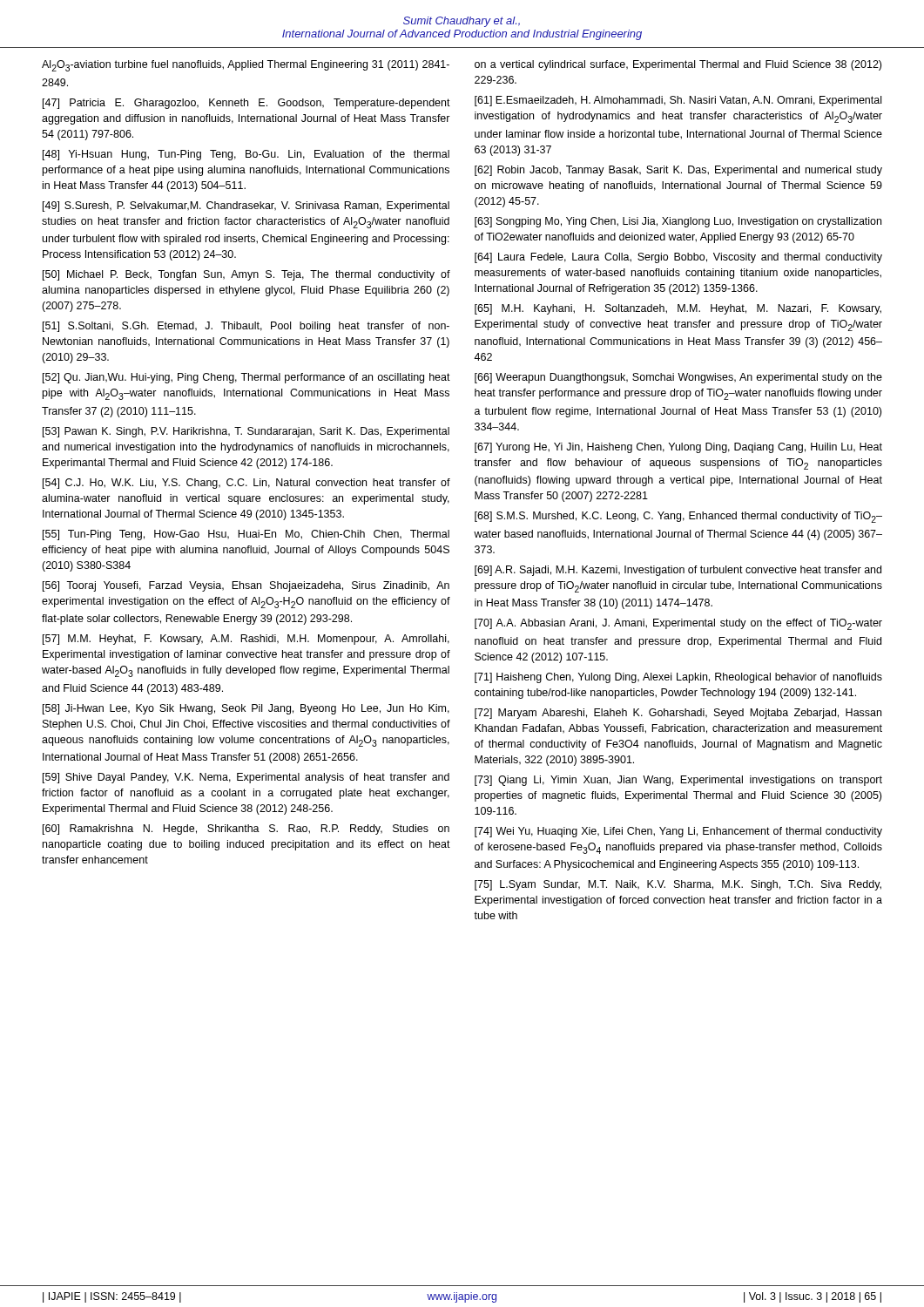Find the list item that reads "[64] Laura Fedele, Laura Colla, Sergio Bobbo, Viscosity"

pos(678,272)
